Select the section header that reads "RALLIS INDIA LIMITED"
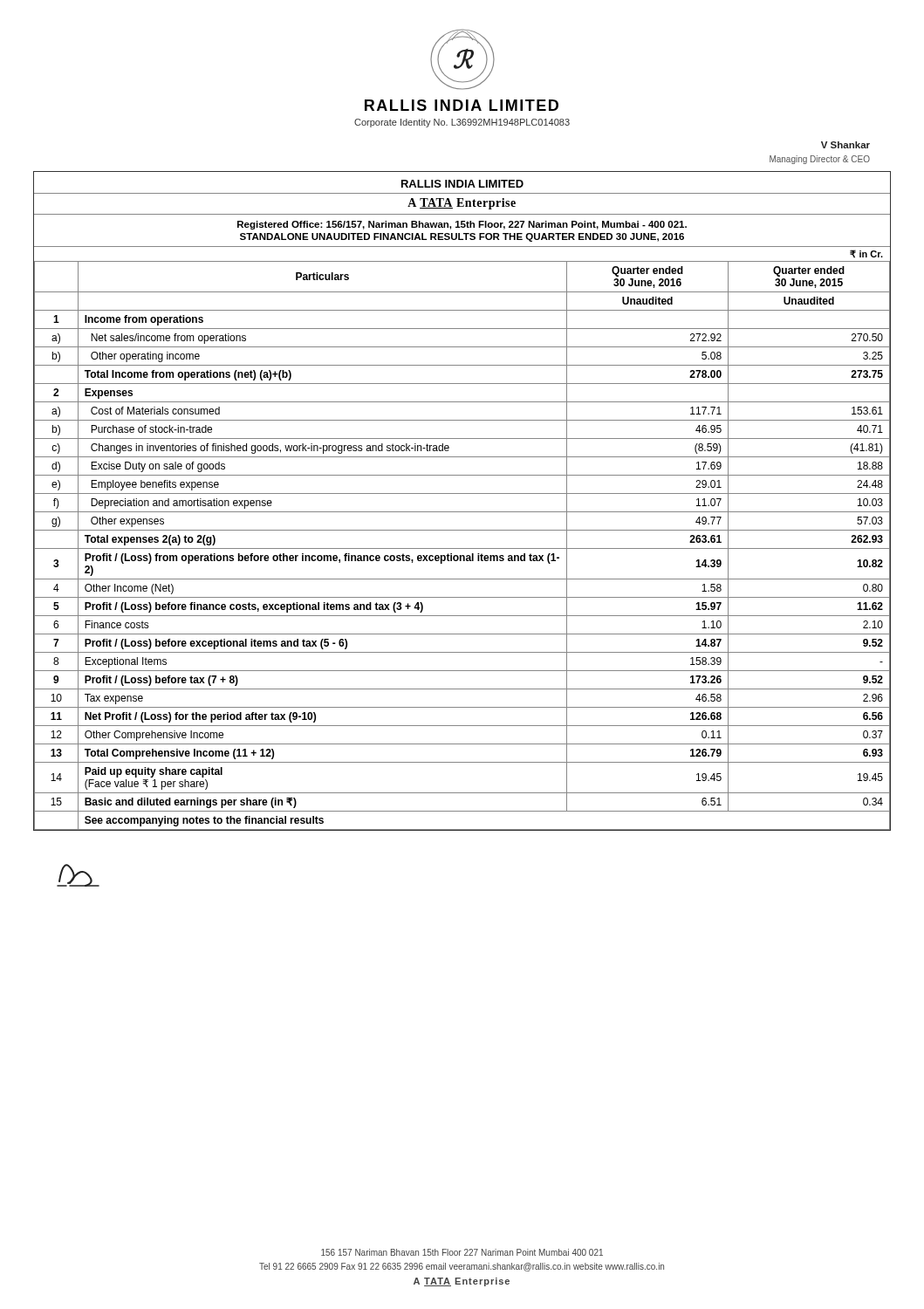 click(462, 184)
